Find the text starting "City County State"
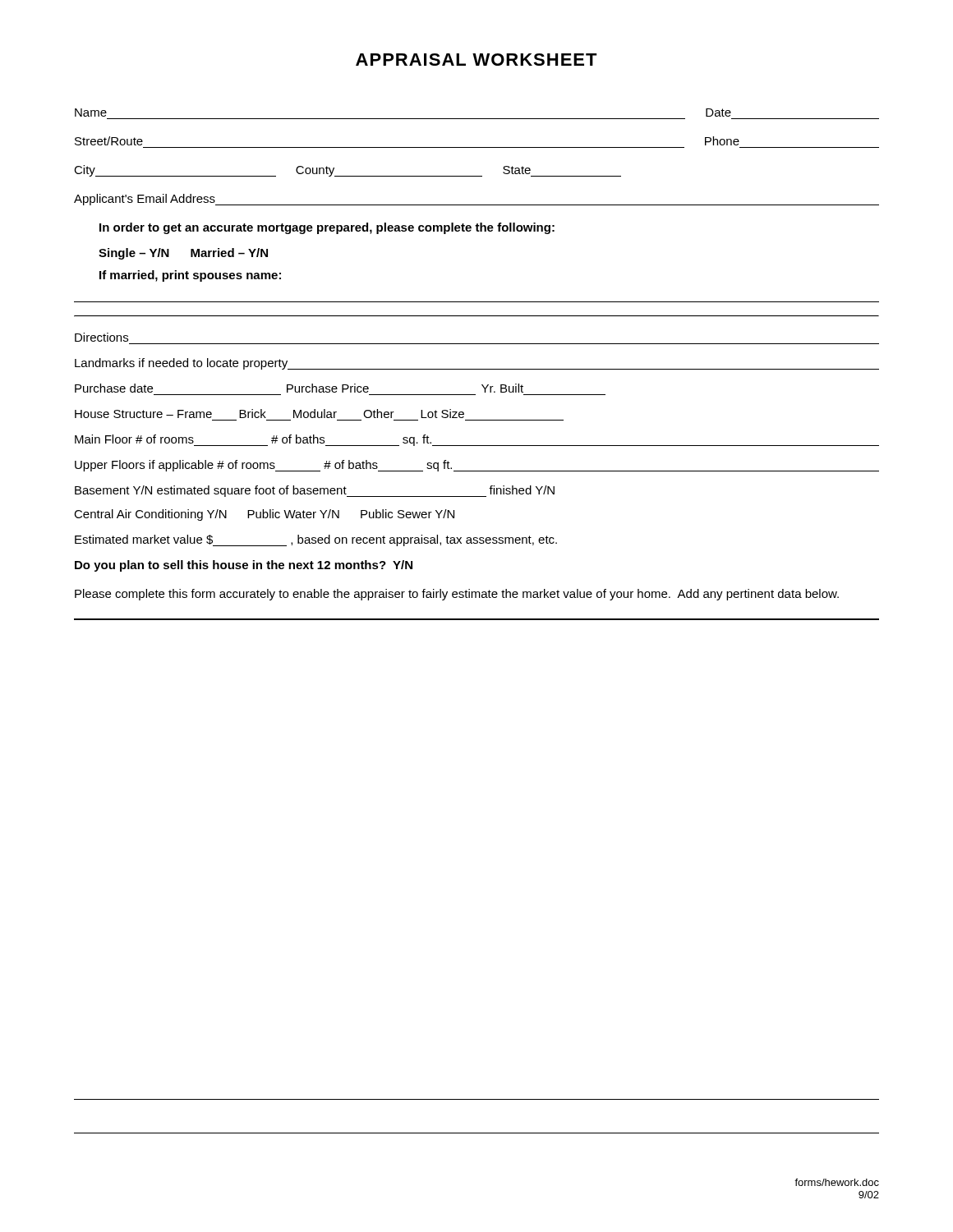The image size is (953, 1232). tap(348, 169)
